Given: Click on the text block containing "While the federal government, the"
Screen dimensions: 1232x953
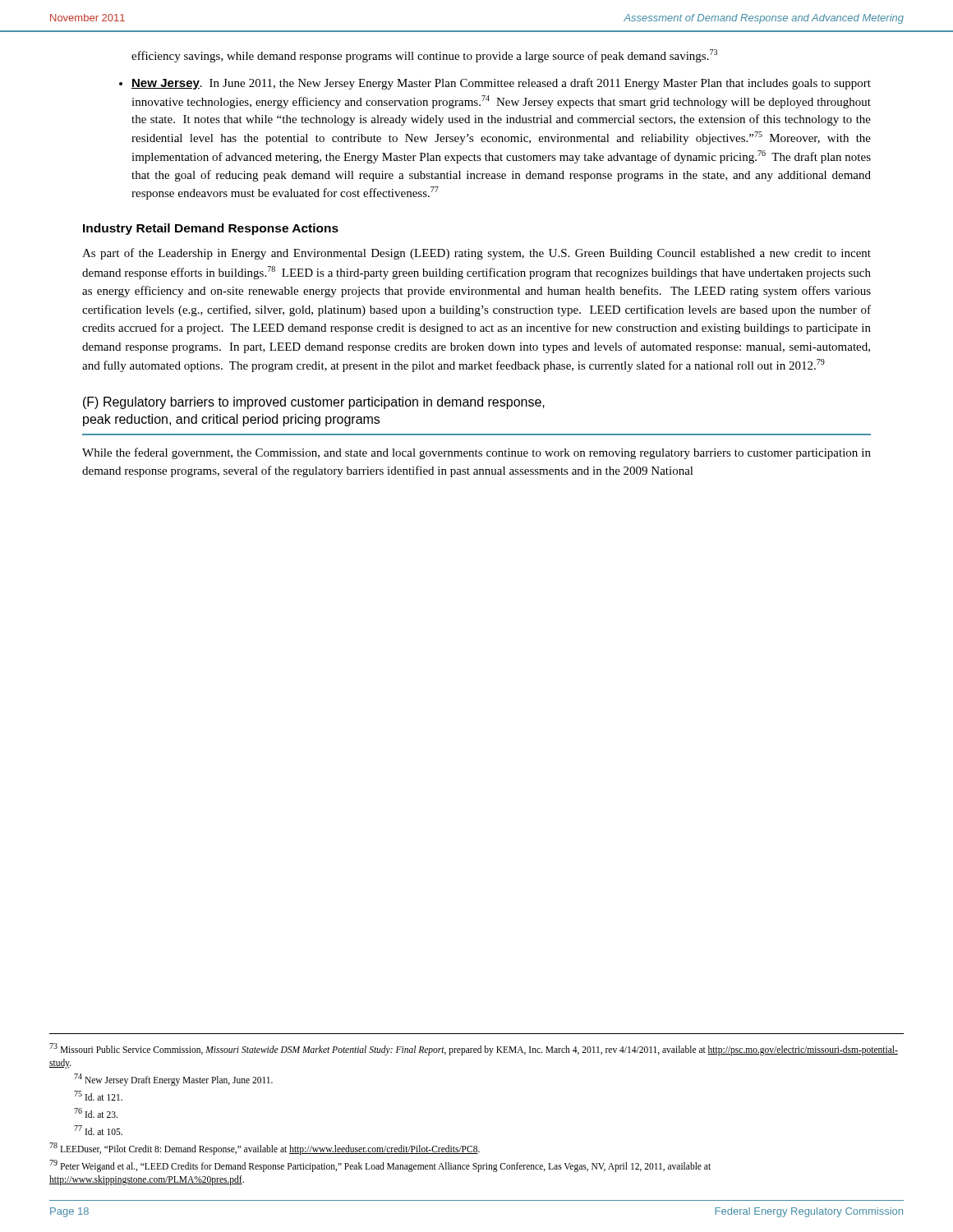Looking at the screenshot, I should click(x=476, y=462).
